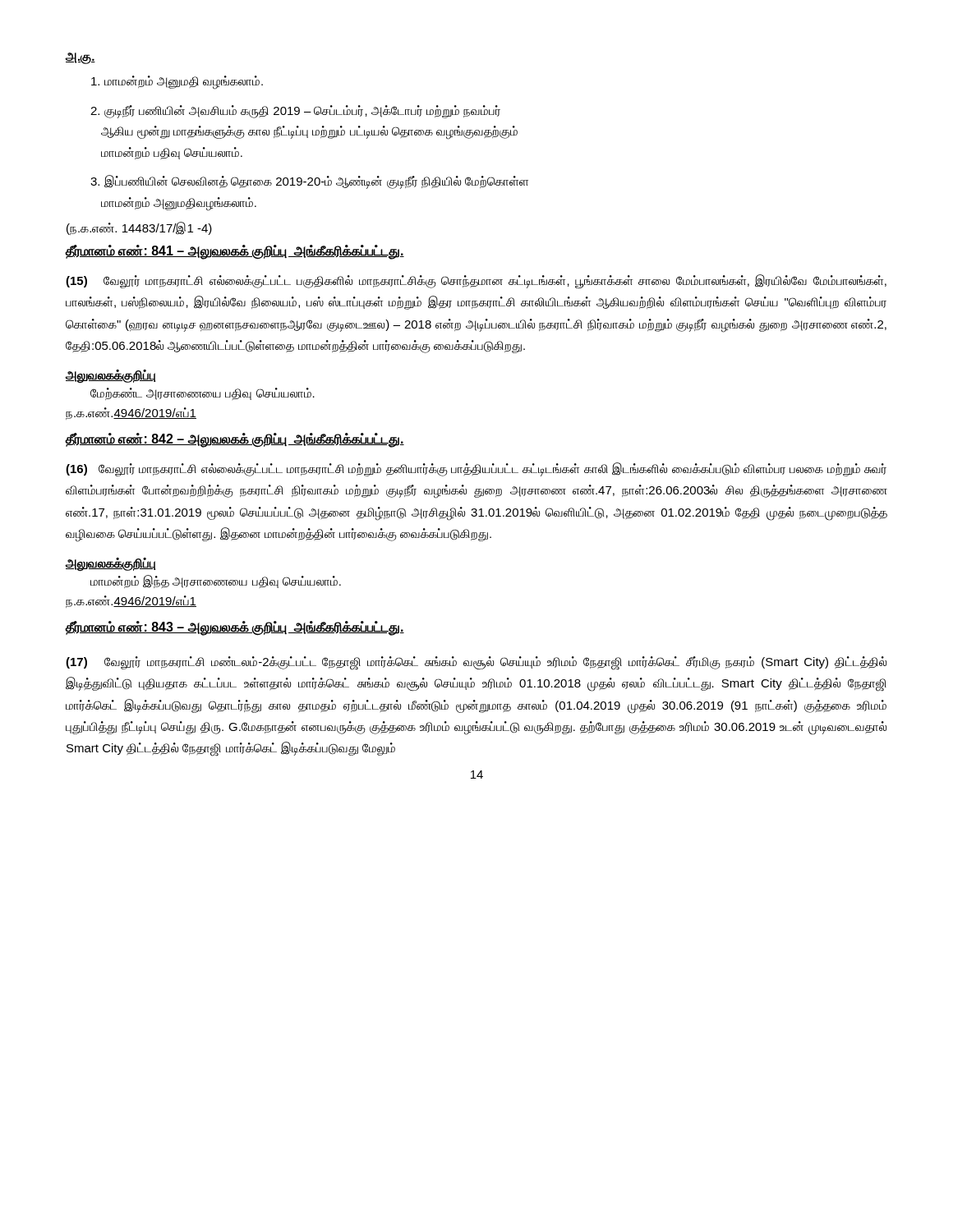
Task: Click where it says "(ந.க.எண். 14483/17/இ1 -4)"
Action: coord(139,228)
